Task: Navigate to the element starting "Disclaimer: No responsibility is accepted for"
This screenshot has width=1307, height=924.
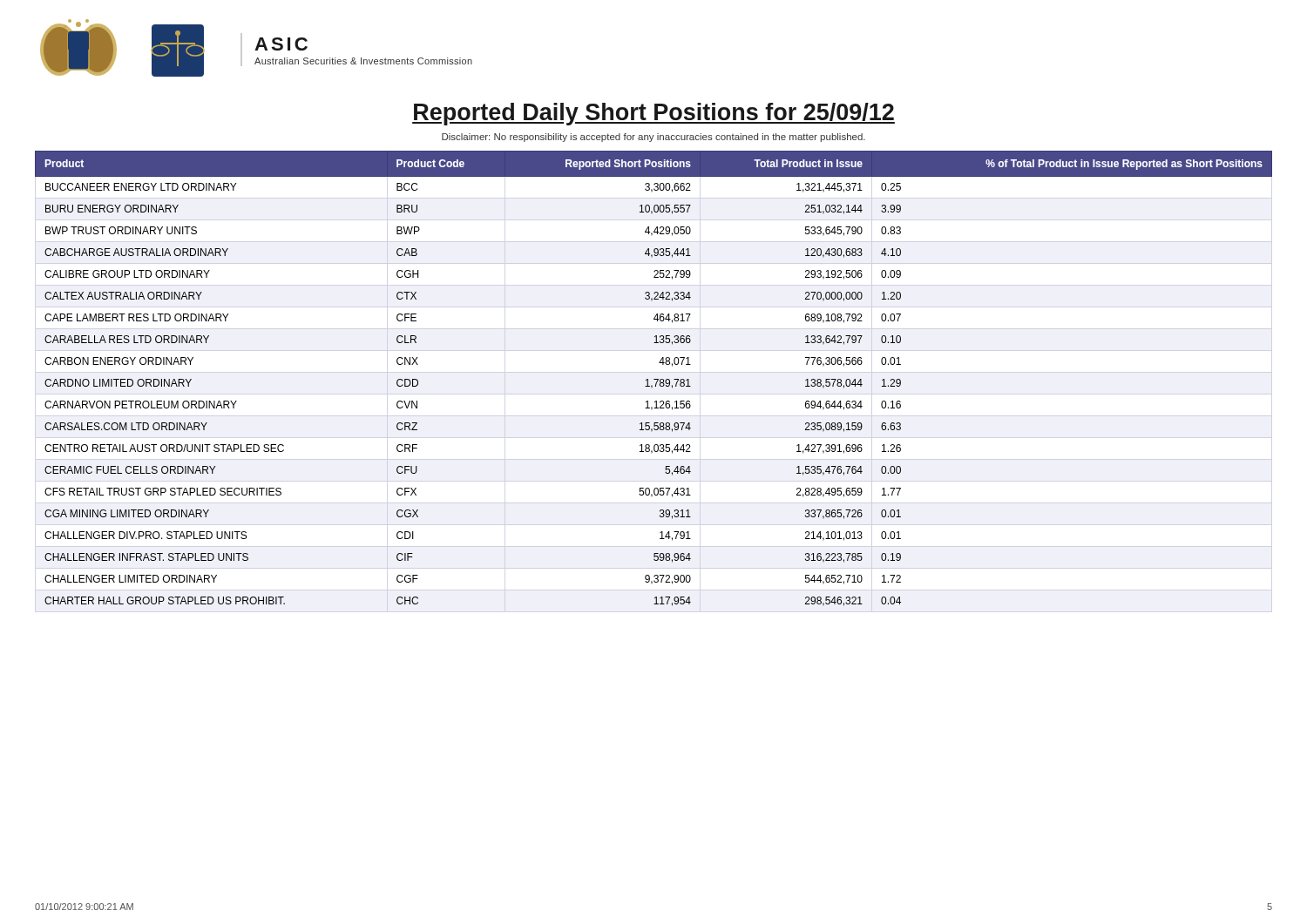Action: [x=654, y=137]
